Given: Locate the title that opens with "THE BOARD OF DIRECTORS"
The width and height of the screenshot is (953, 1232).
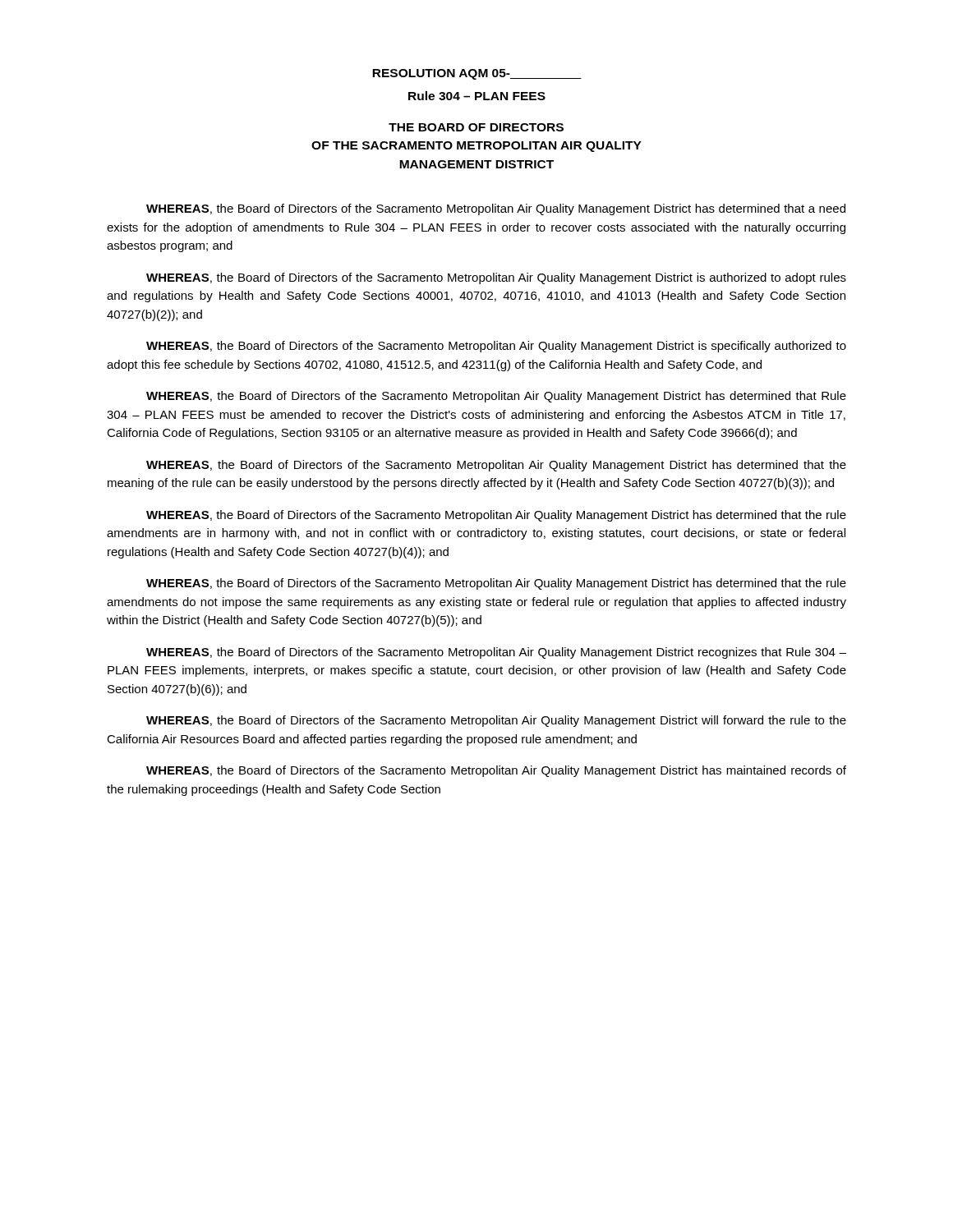Looking at the screenshot, I should [x=476, y=145].
